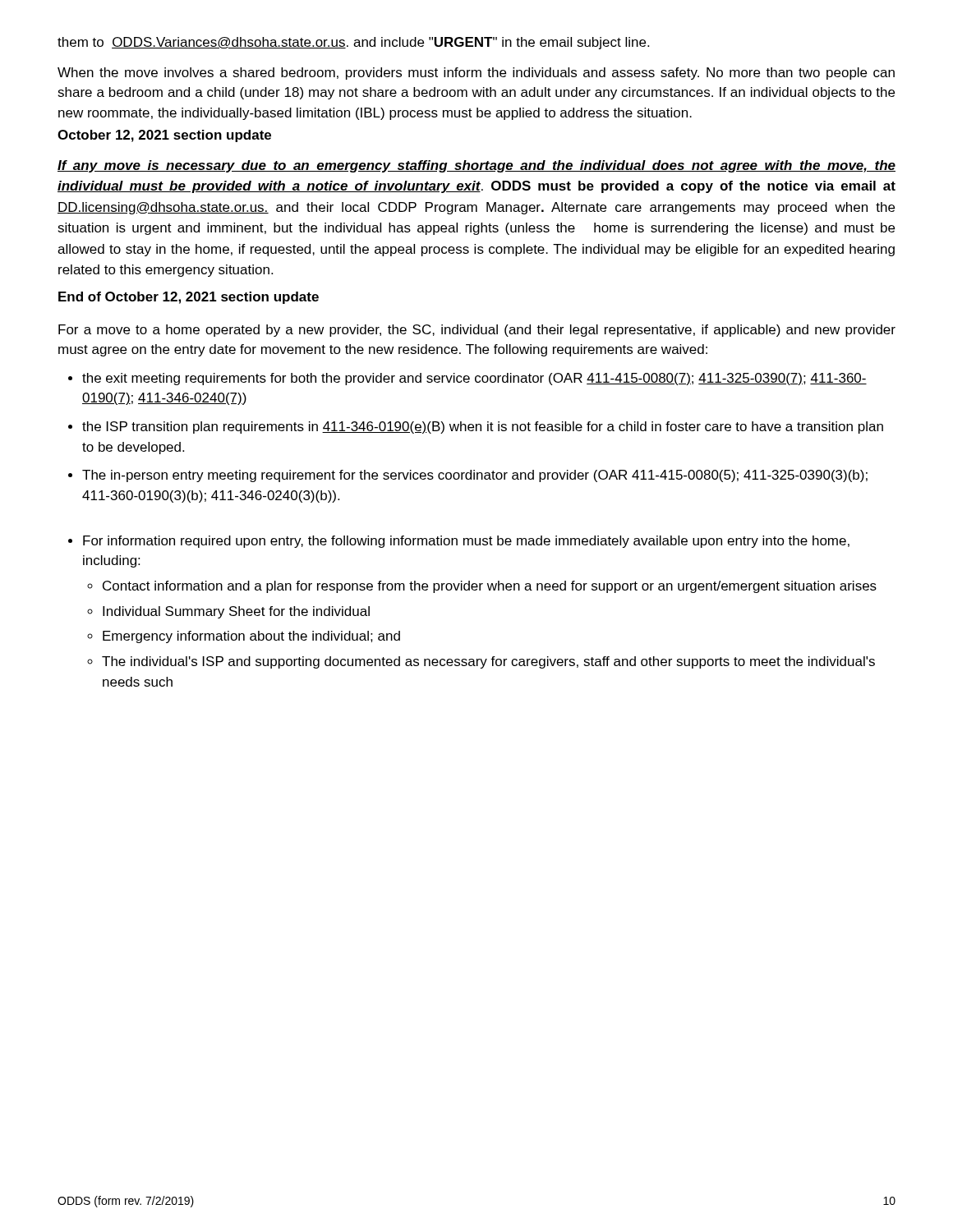Point to the block beginning "October 12, 2021"
This screenshot has width=953, height=1232.
(x=165, y=135)
